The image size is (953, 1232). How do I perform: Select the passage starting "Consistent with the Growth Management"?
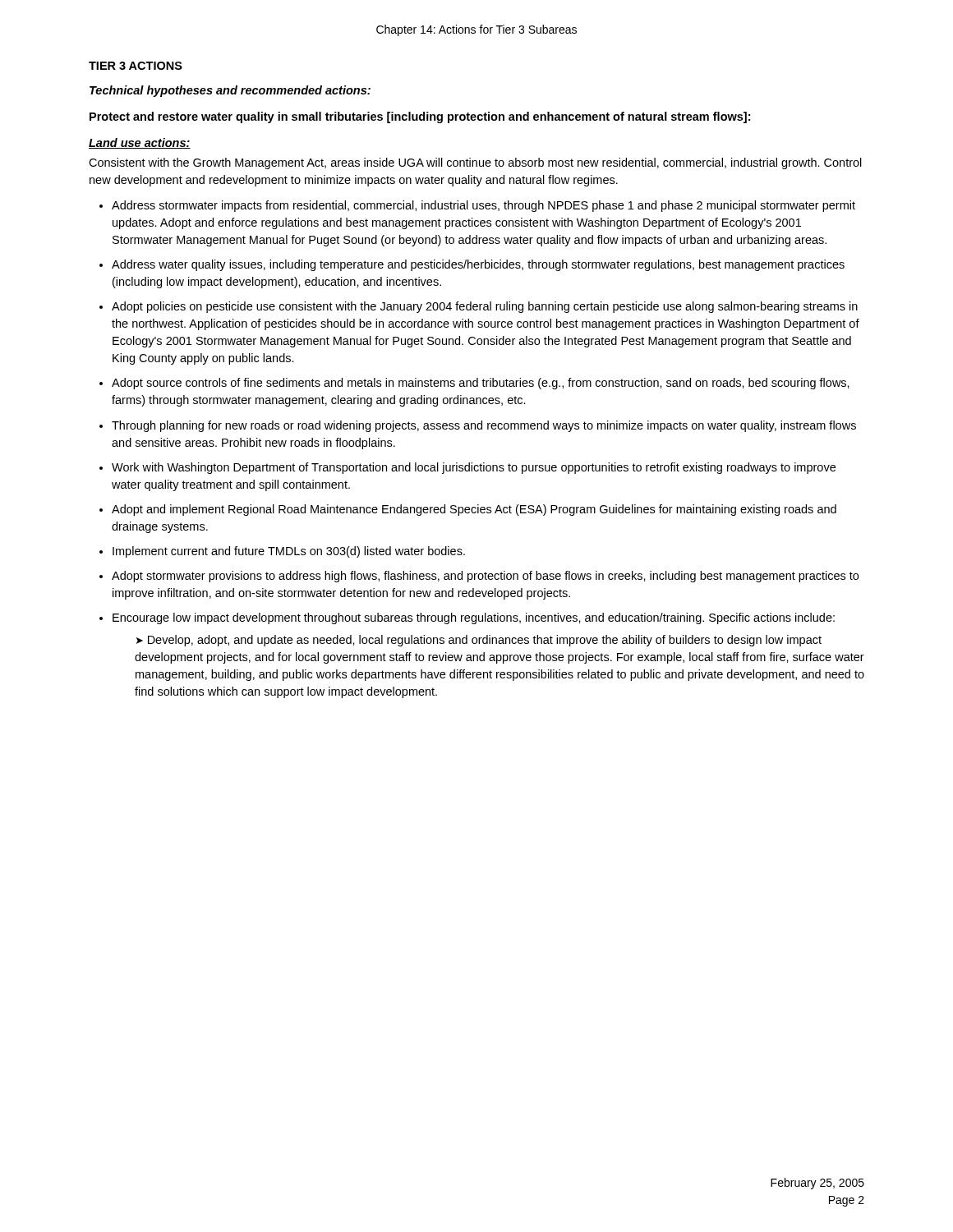coord(475,171)
